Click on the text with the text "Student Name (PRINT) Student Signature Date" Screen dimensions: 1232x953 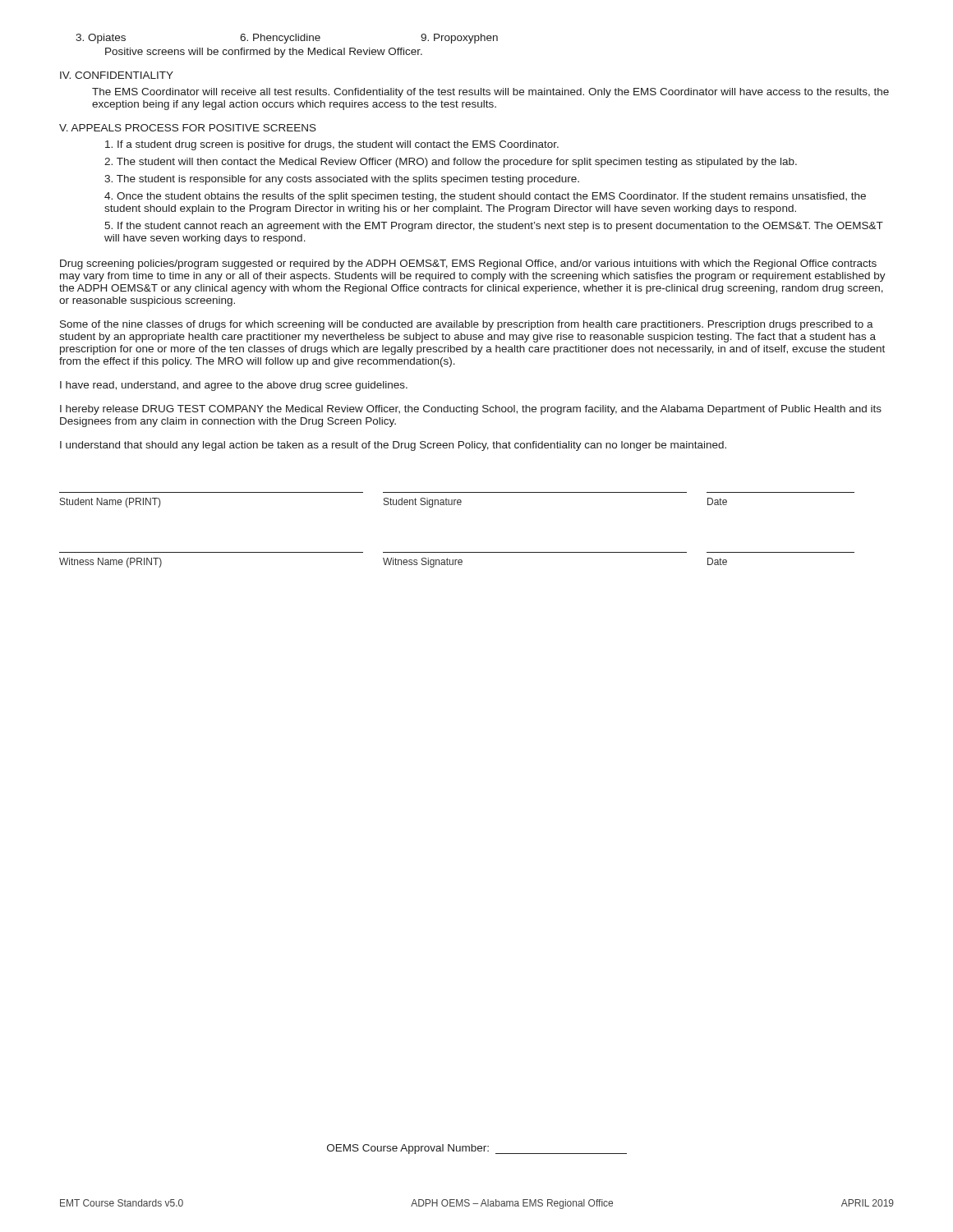tap(457, 492)
